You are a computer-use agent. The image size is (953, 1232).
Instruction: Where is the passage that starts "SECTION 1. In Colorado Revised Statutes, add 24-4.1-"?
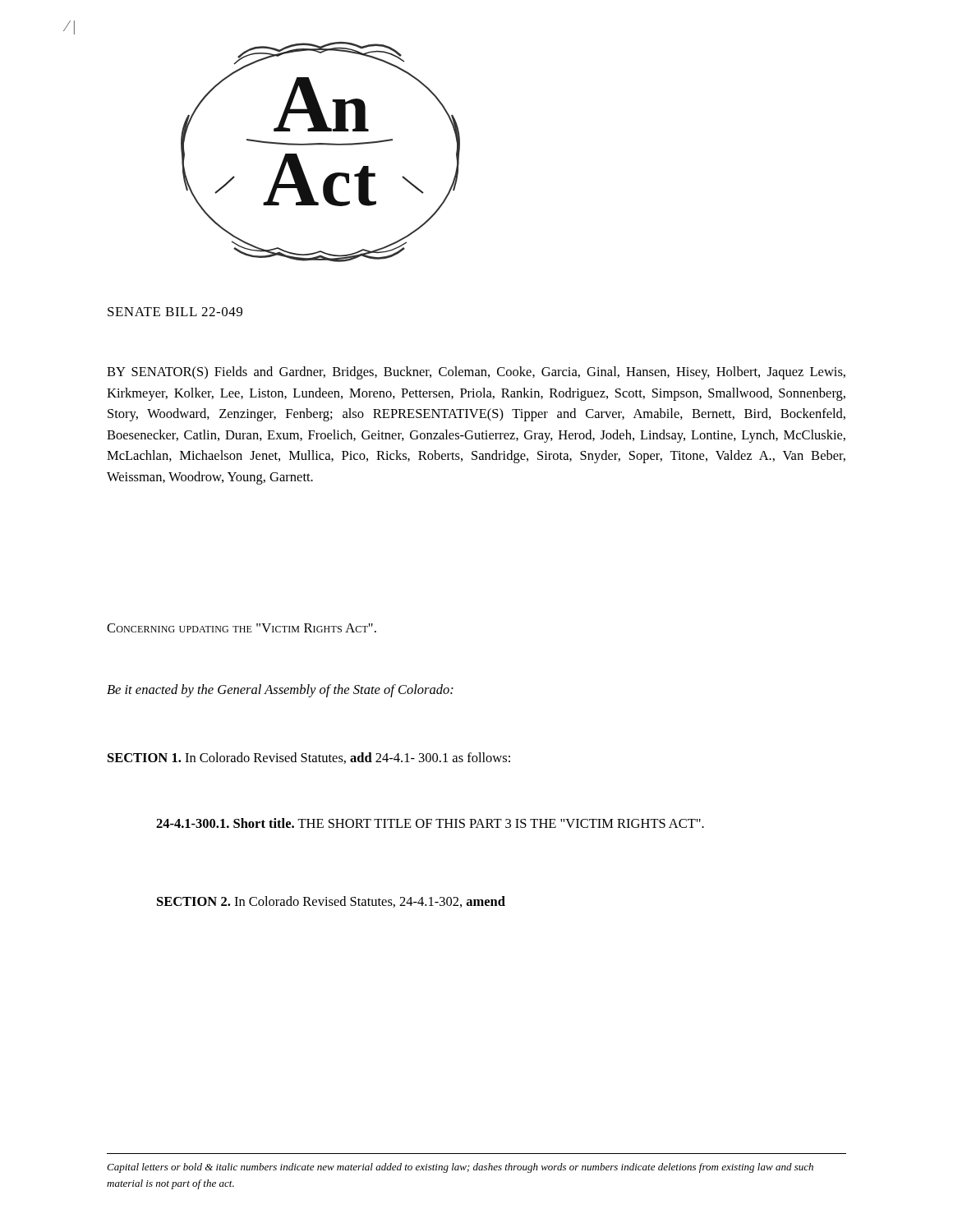[309, 758]
